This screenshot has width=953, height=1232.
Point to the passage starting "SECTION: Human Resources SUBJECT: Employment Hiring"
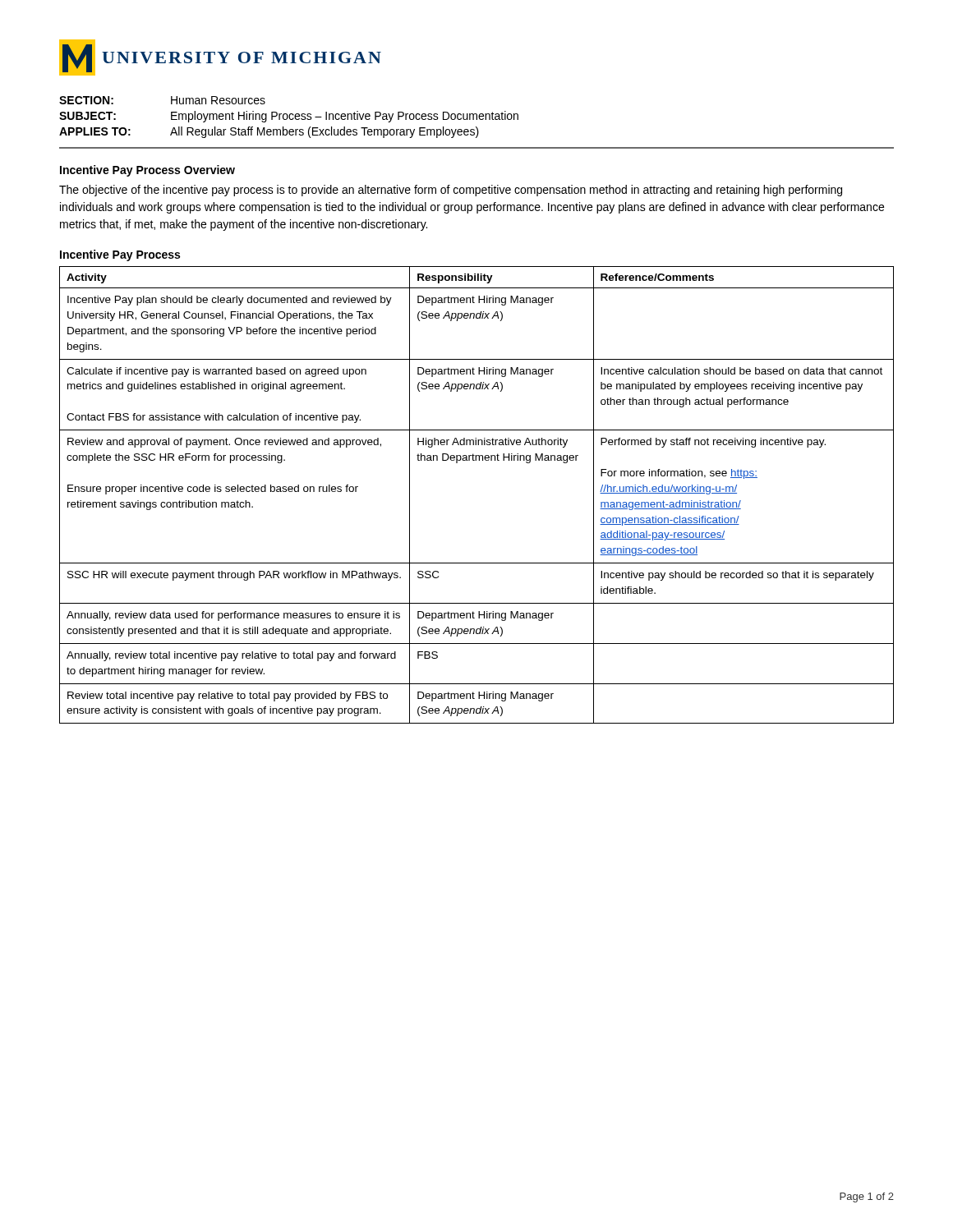[x=476, y=116]
